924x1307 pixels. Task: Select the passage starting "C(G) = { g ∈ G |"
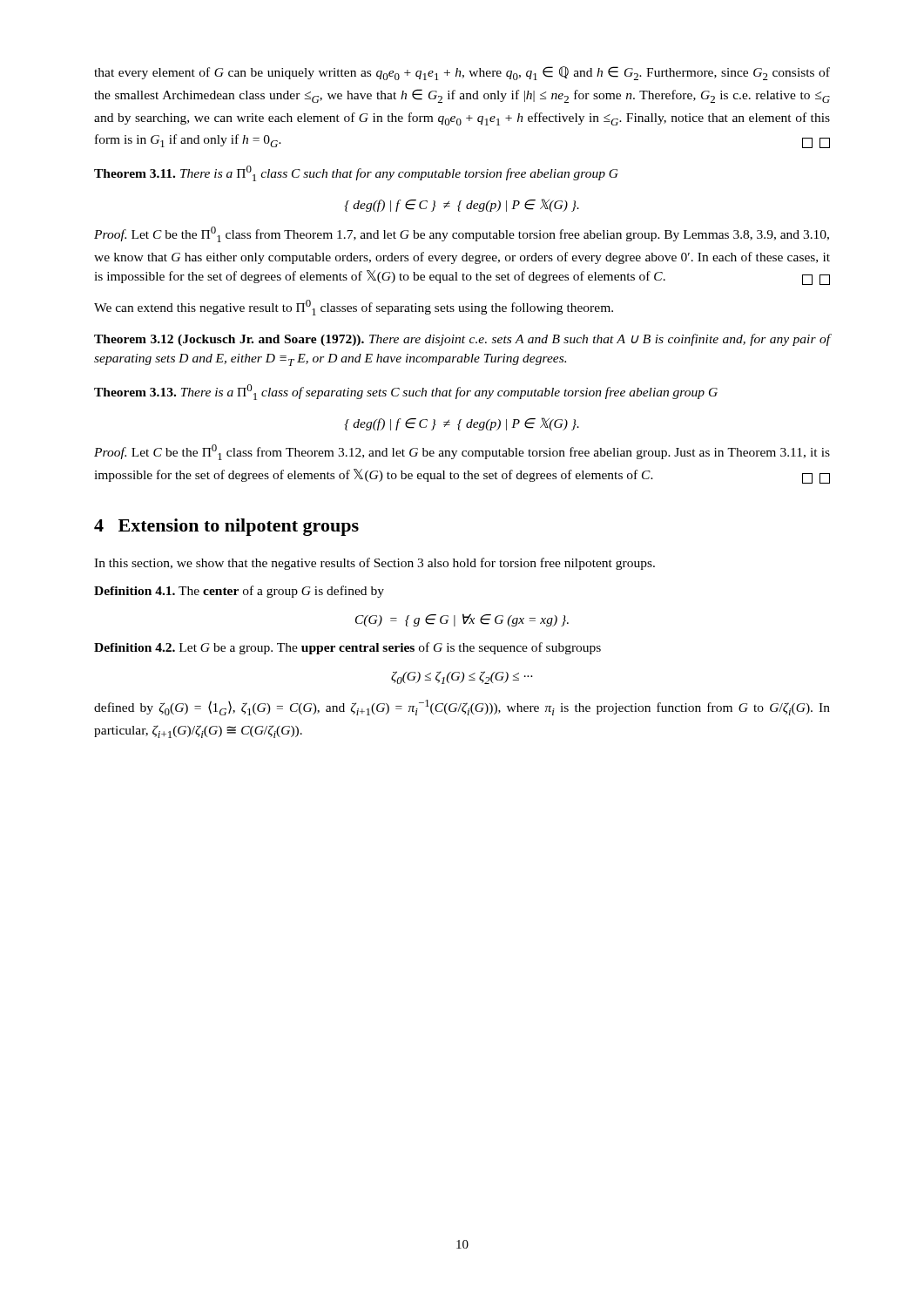pos(462,619)
